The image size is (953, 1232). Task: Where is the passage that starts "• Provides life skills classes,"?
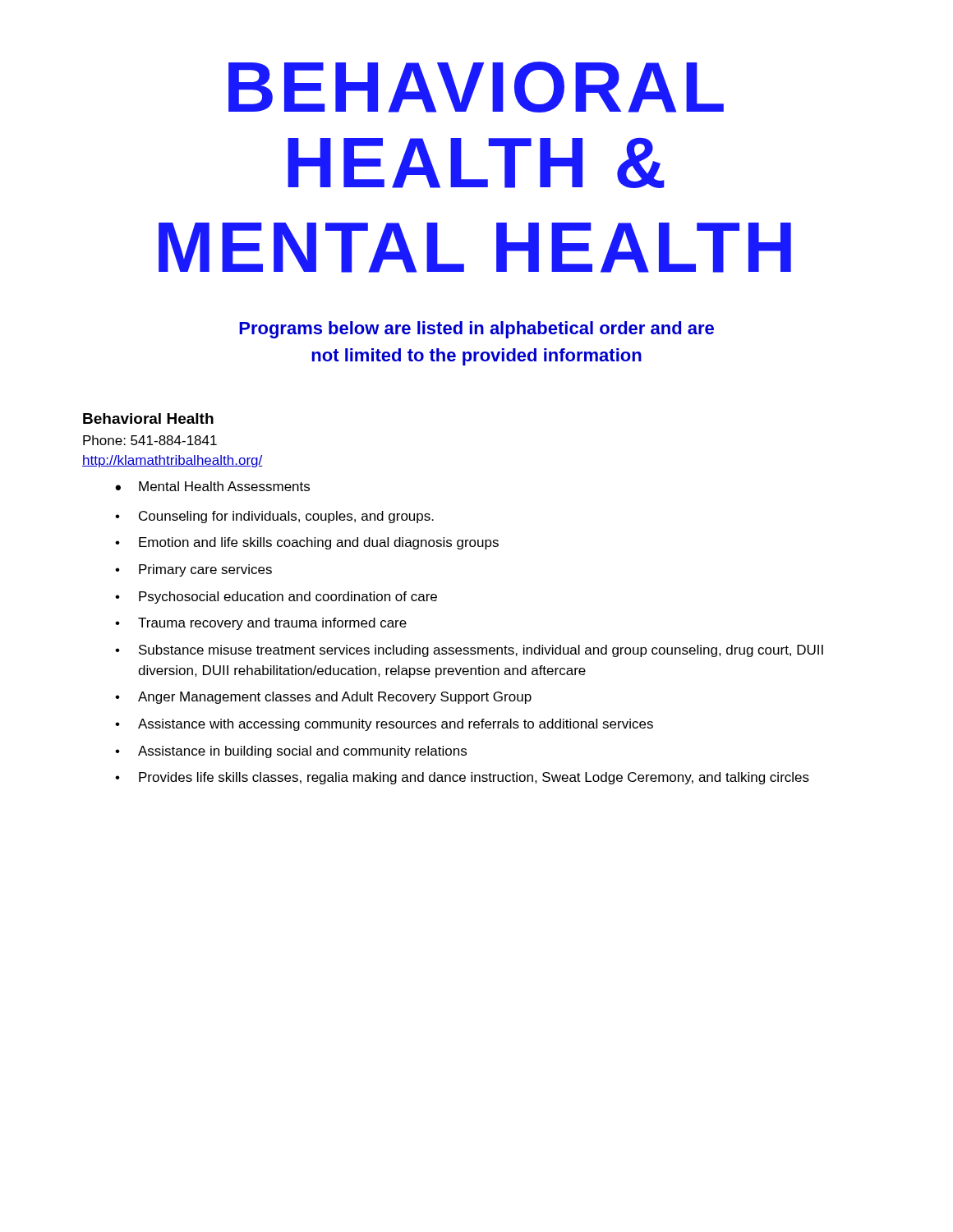[x=485, y=778]
